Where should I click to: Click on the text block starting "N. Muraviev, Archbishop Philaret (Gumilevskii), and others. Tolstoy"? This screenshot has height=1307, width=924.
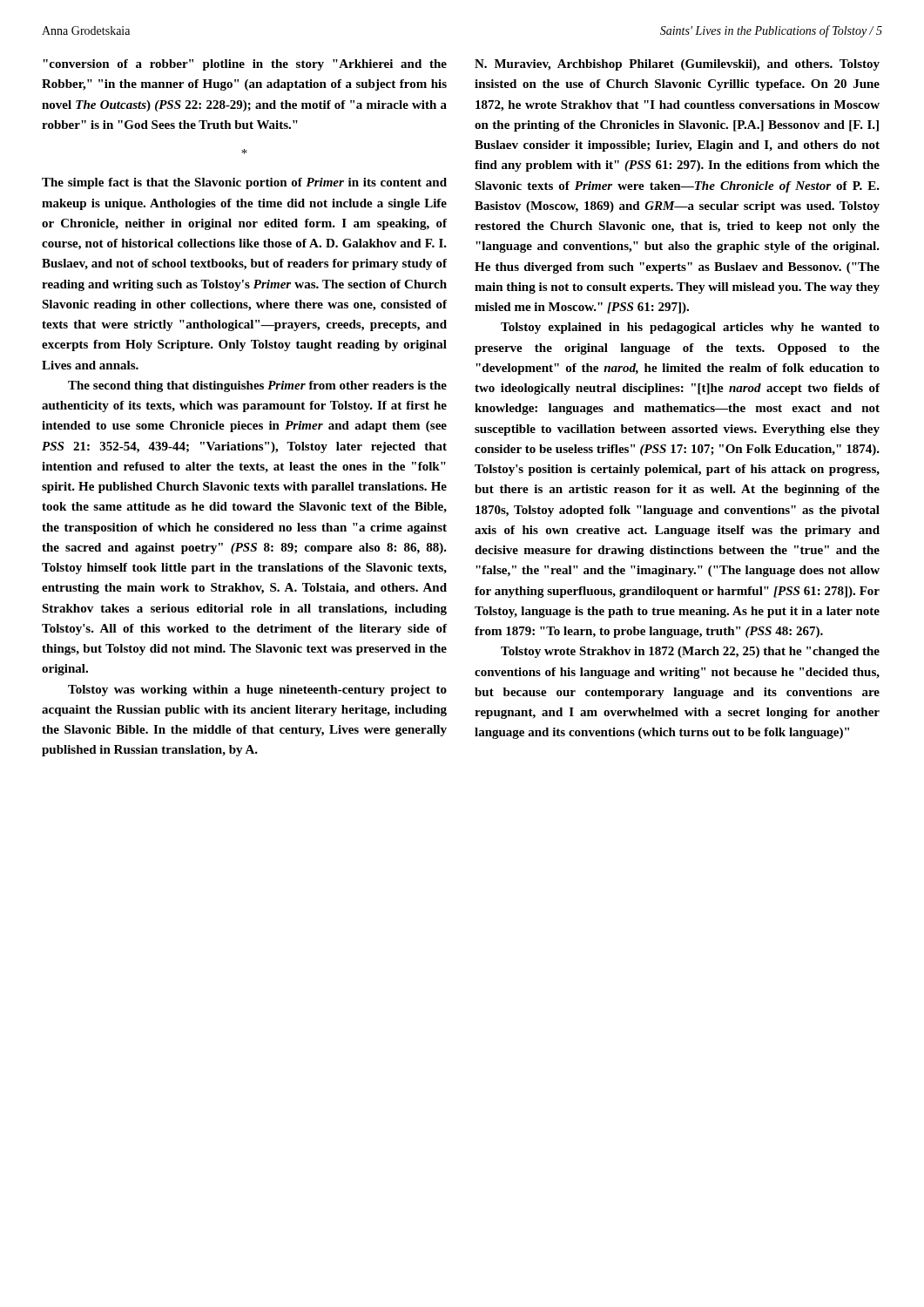point(677,398)
